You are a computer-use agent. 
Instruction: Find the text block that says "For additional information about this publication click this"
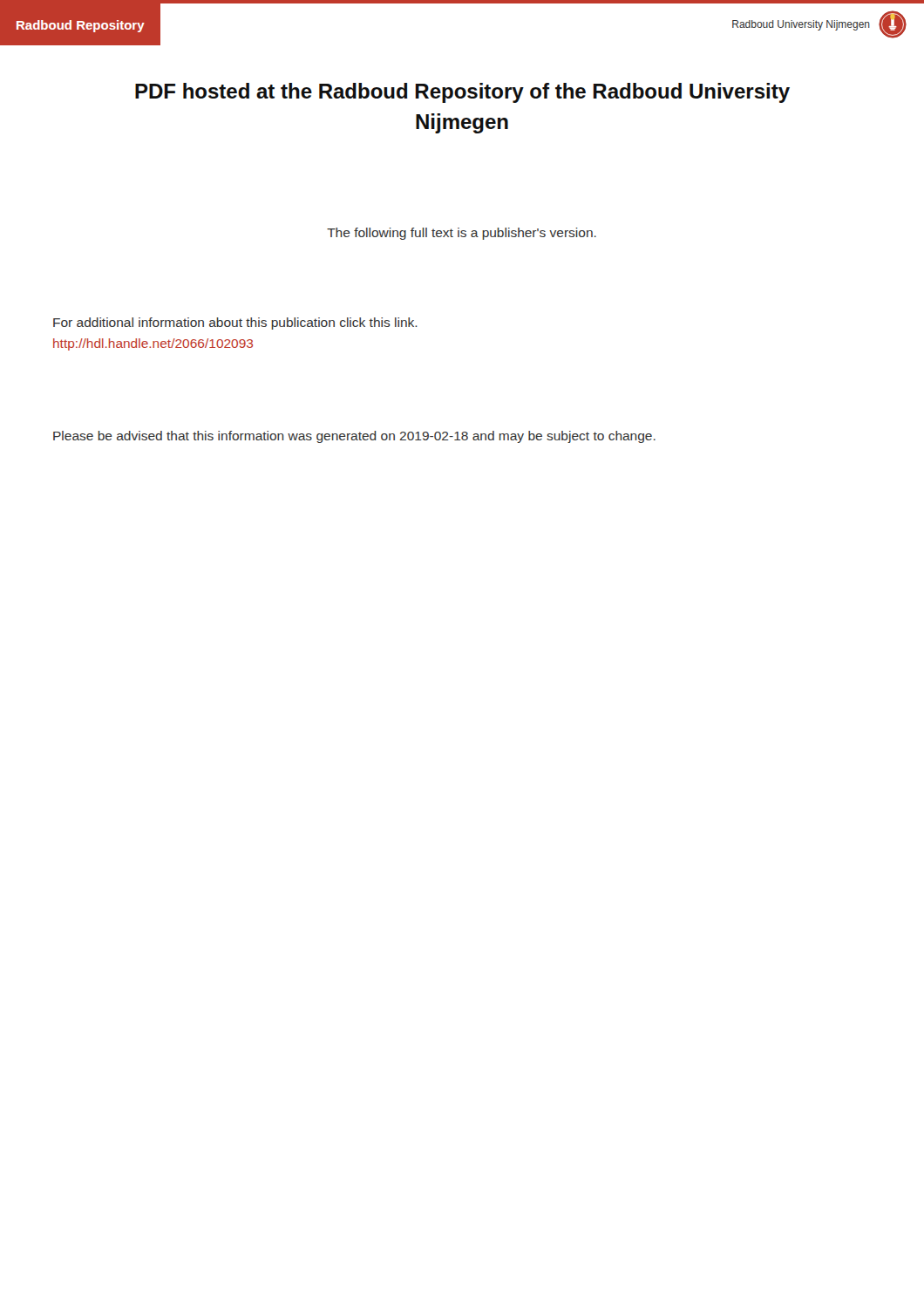pyautogui.click(x=235, y=333)
